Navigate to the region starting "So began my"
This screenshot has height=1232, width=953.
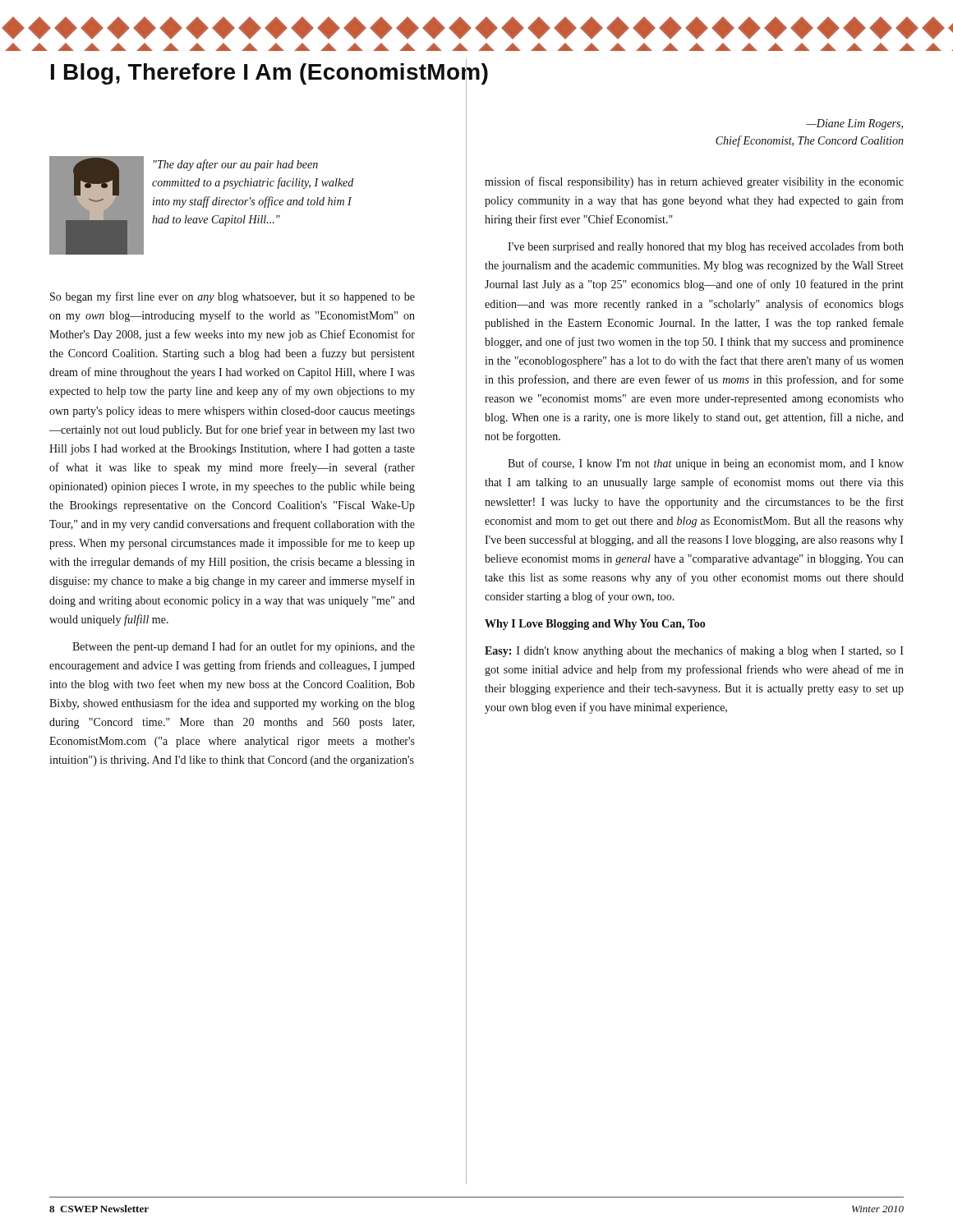[232, 458]
